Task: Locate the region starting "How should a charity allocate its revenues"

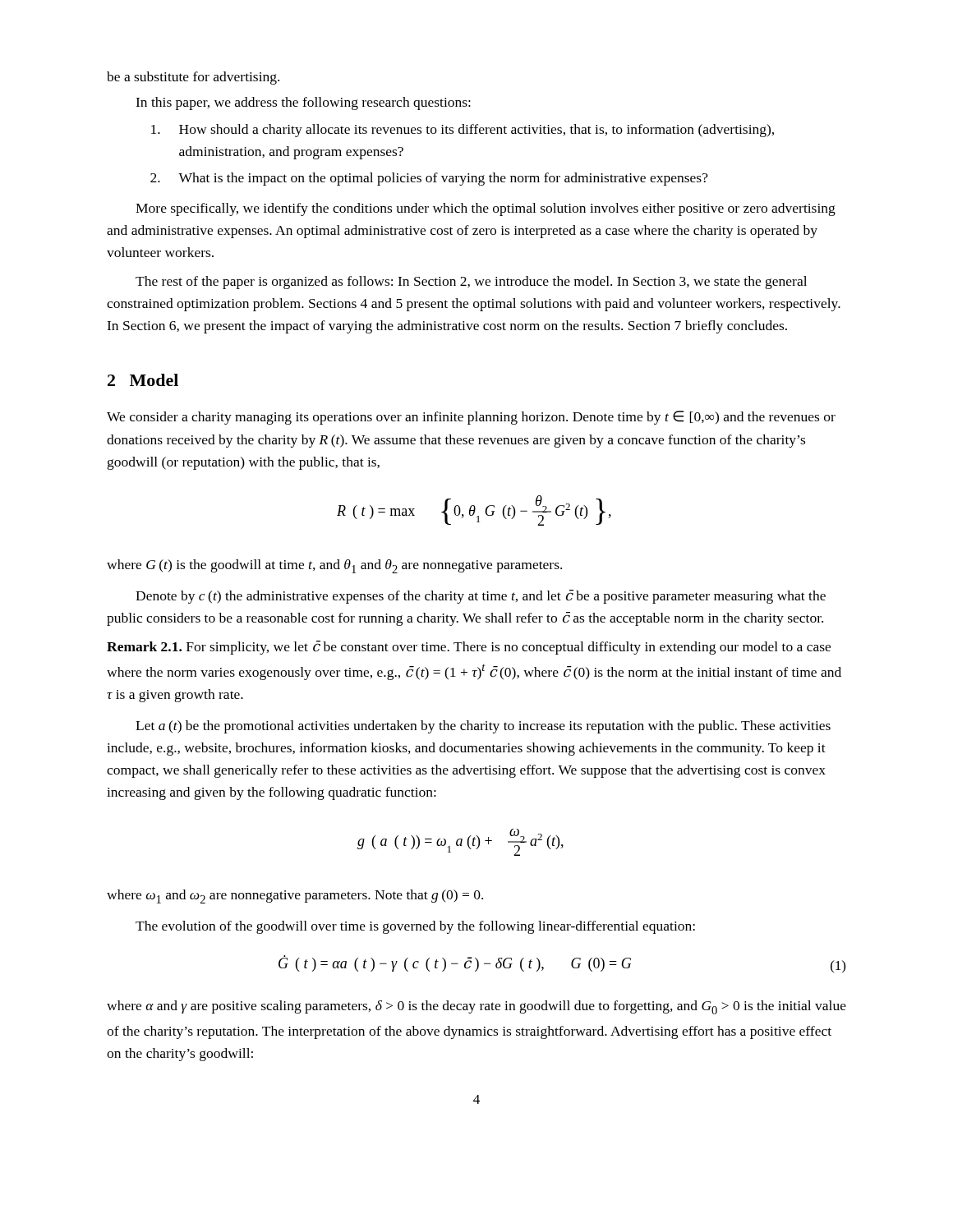Action: tap(498, 141)
